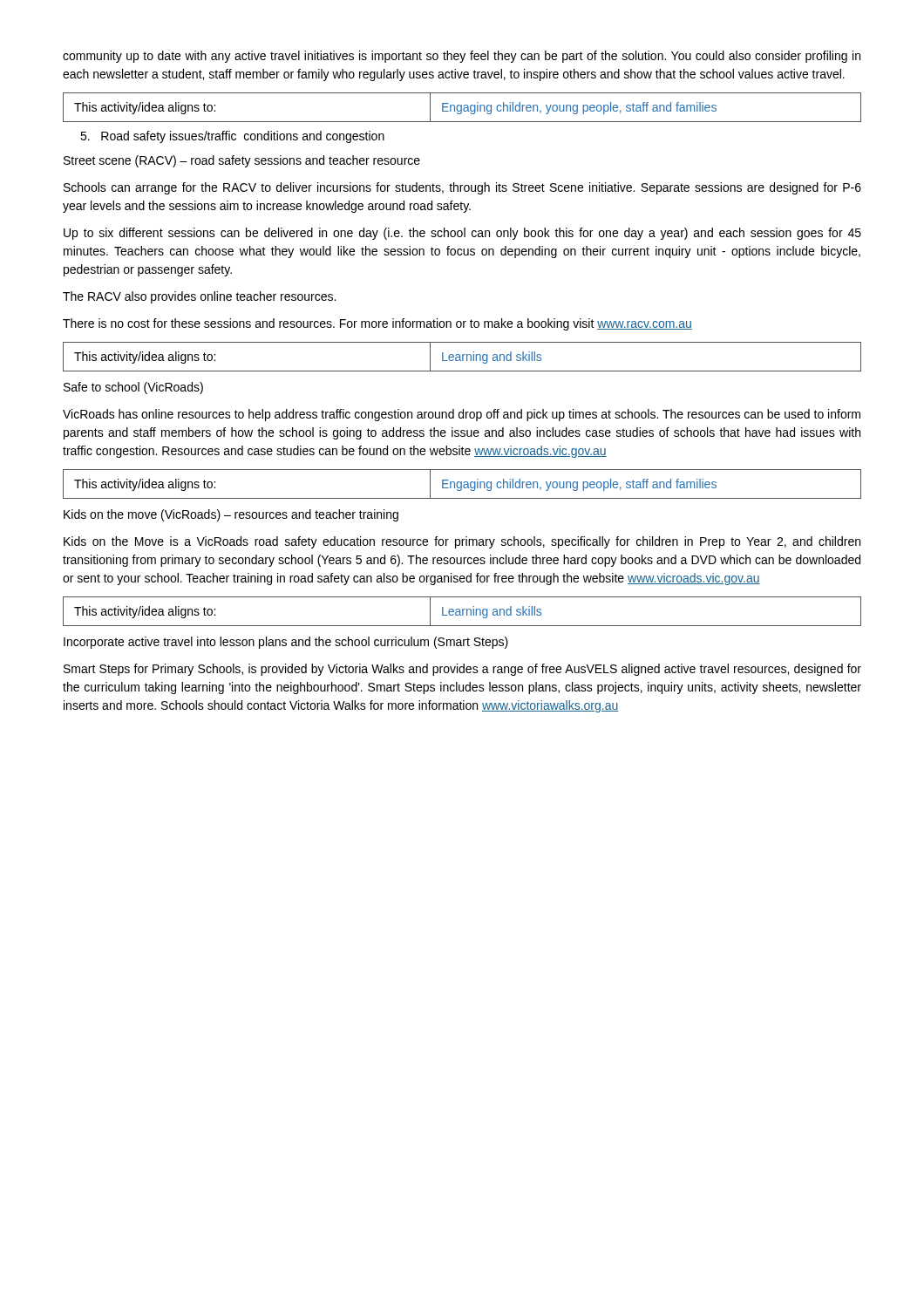Image resolution: width=924 pixels, height=1308 pixels.
Task: Point to the element starting "Kids on the Move"
Action: [x=462, y=560]
